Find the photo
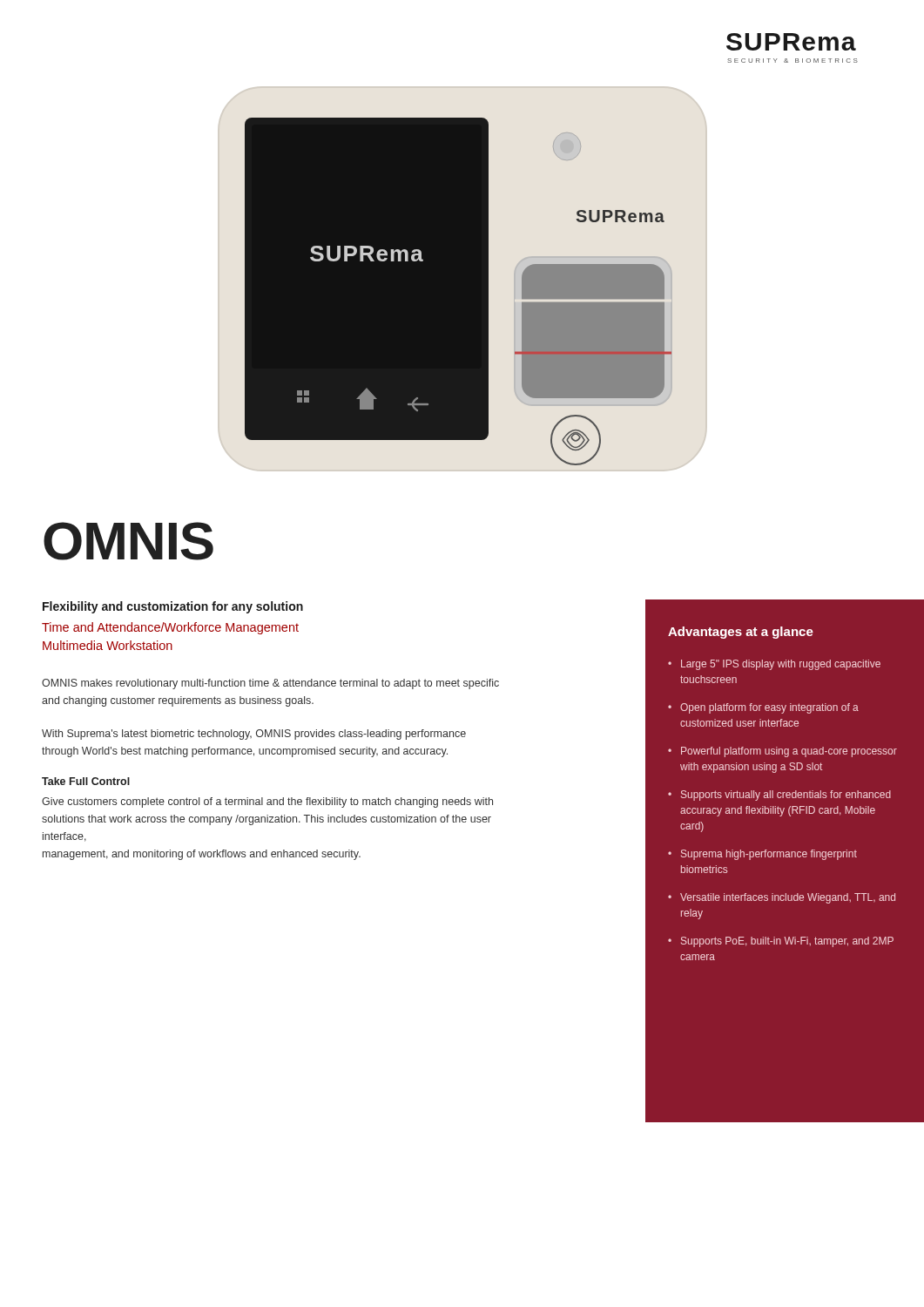924x1307 pixels. click(x=462, y=279)
